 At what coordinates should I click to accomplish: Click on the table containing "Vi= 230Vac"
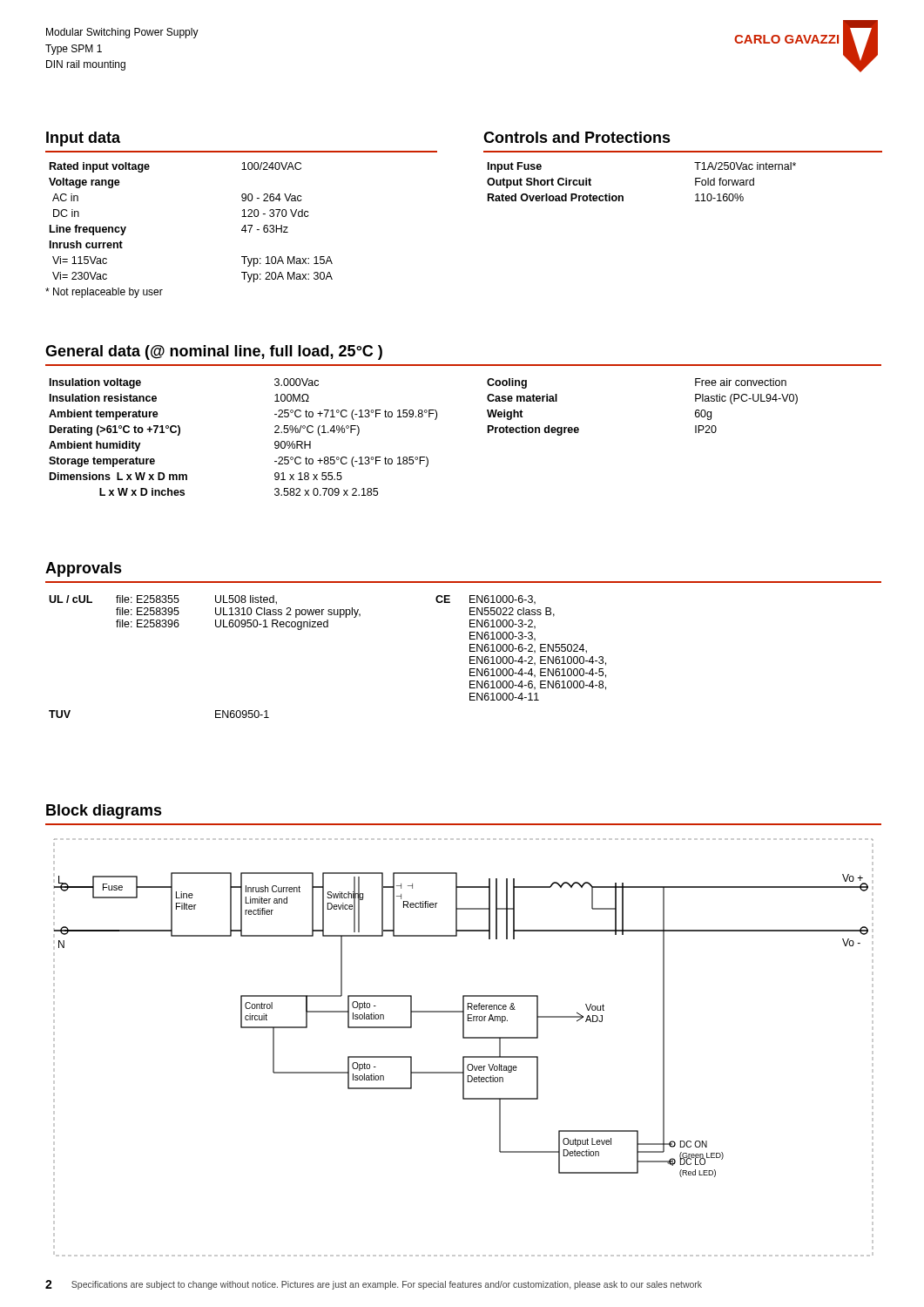click(246, 221)
